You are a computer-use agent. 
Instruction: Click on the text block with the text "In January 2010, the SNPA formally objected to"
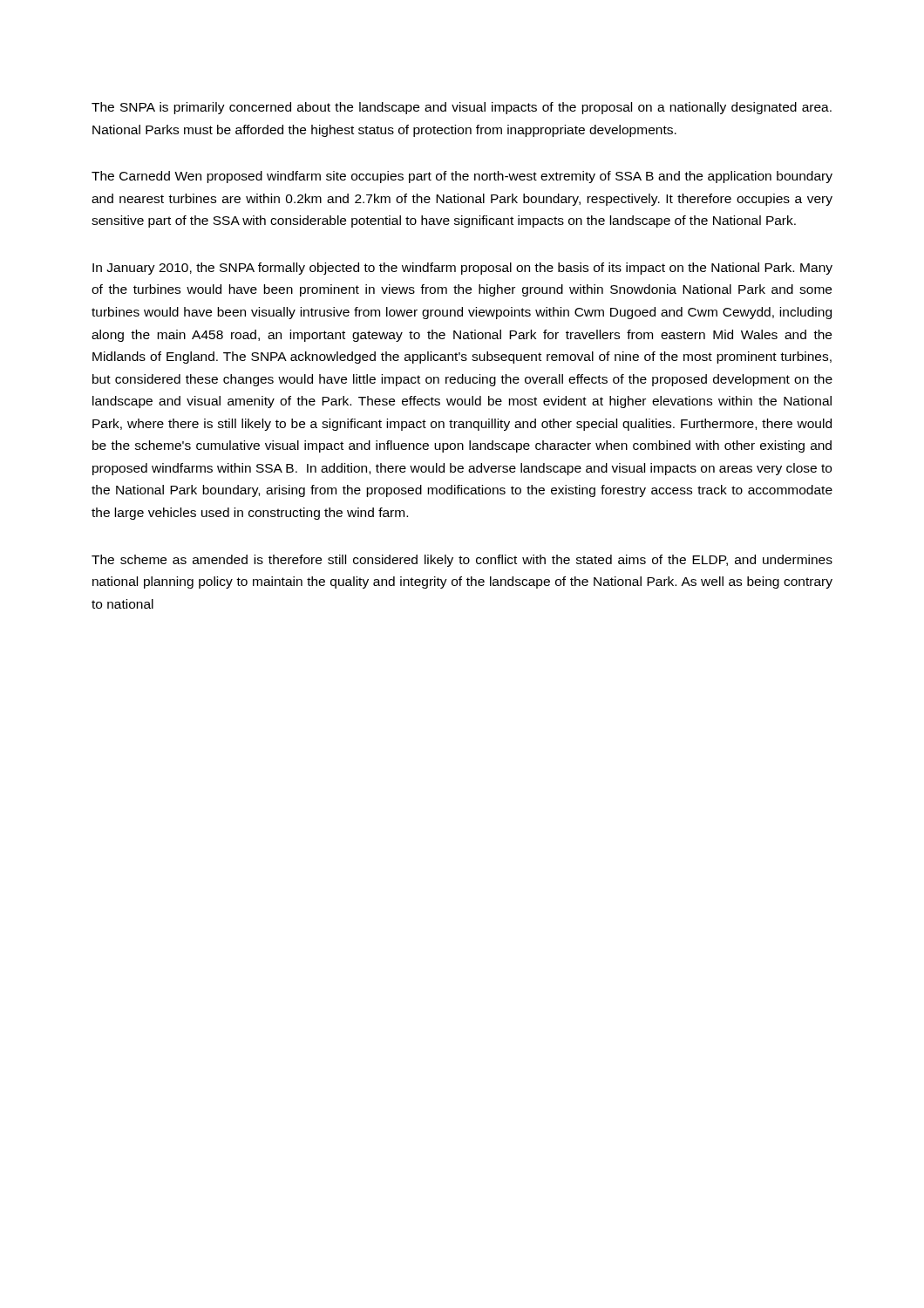(462, 390)
